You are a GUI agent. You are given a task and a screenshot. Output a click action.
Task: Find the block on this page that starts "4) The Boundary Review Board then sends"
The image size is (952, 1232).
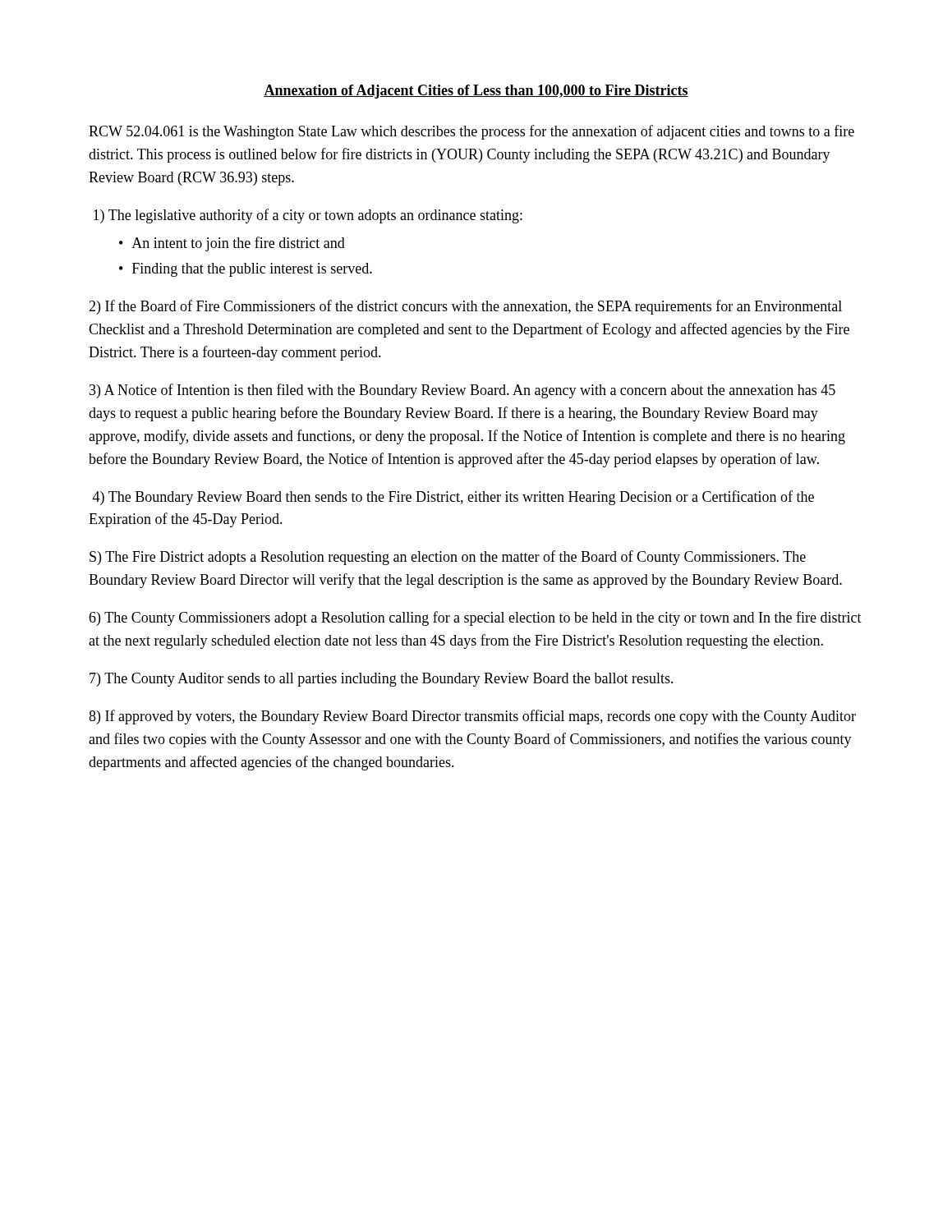pos(452,508)
